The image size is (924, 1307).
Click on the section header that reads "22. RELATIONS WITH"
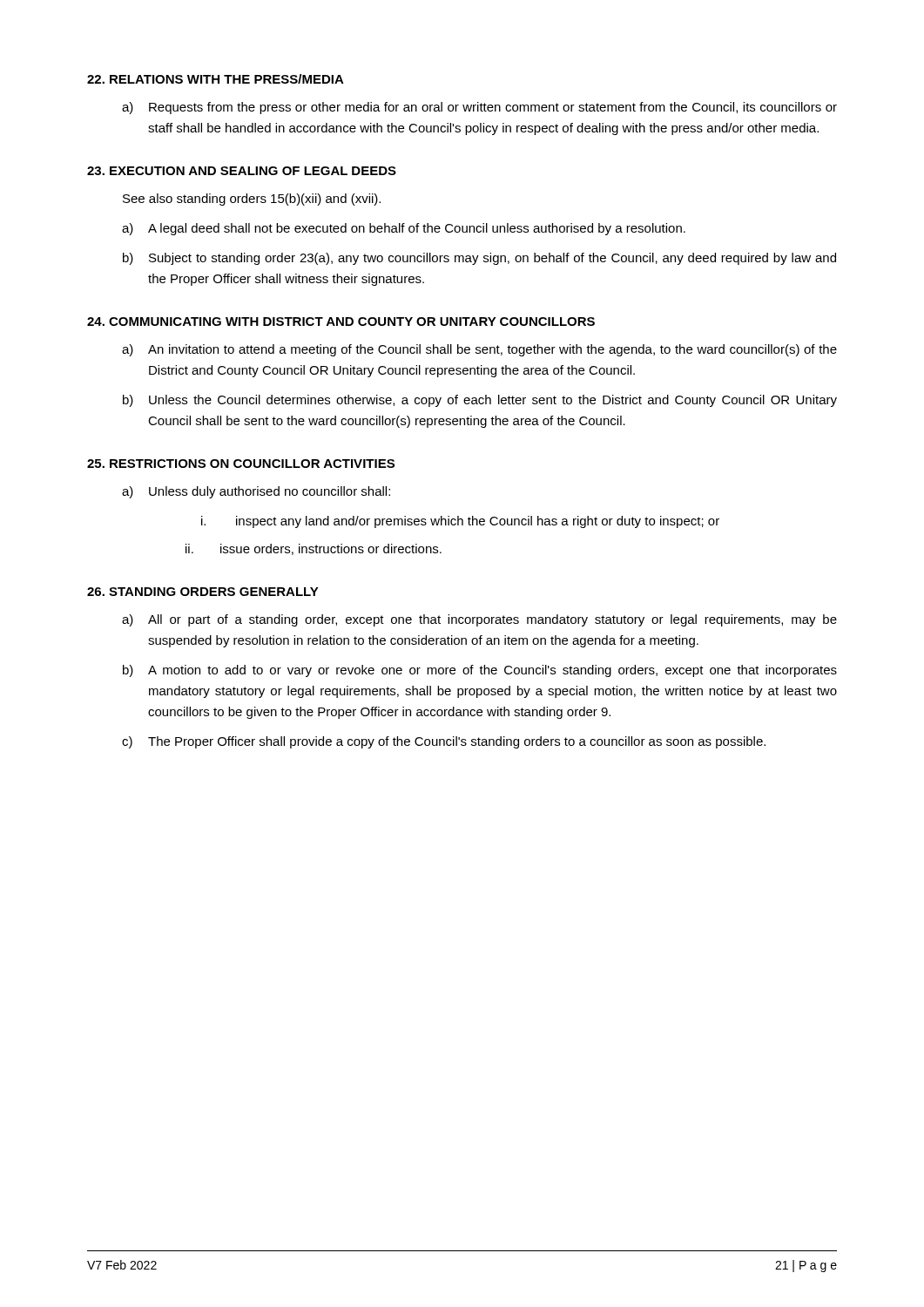click(x=215, y=79)
